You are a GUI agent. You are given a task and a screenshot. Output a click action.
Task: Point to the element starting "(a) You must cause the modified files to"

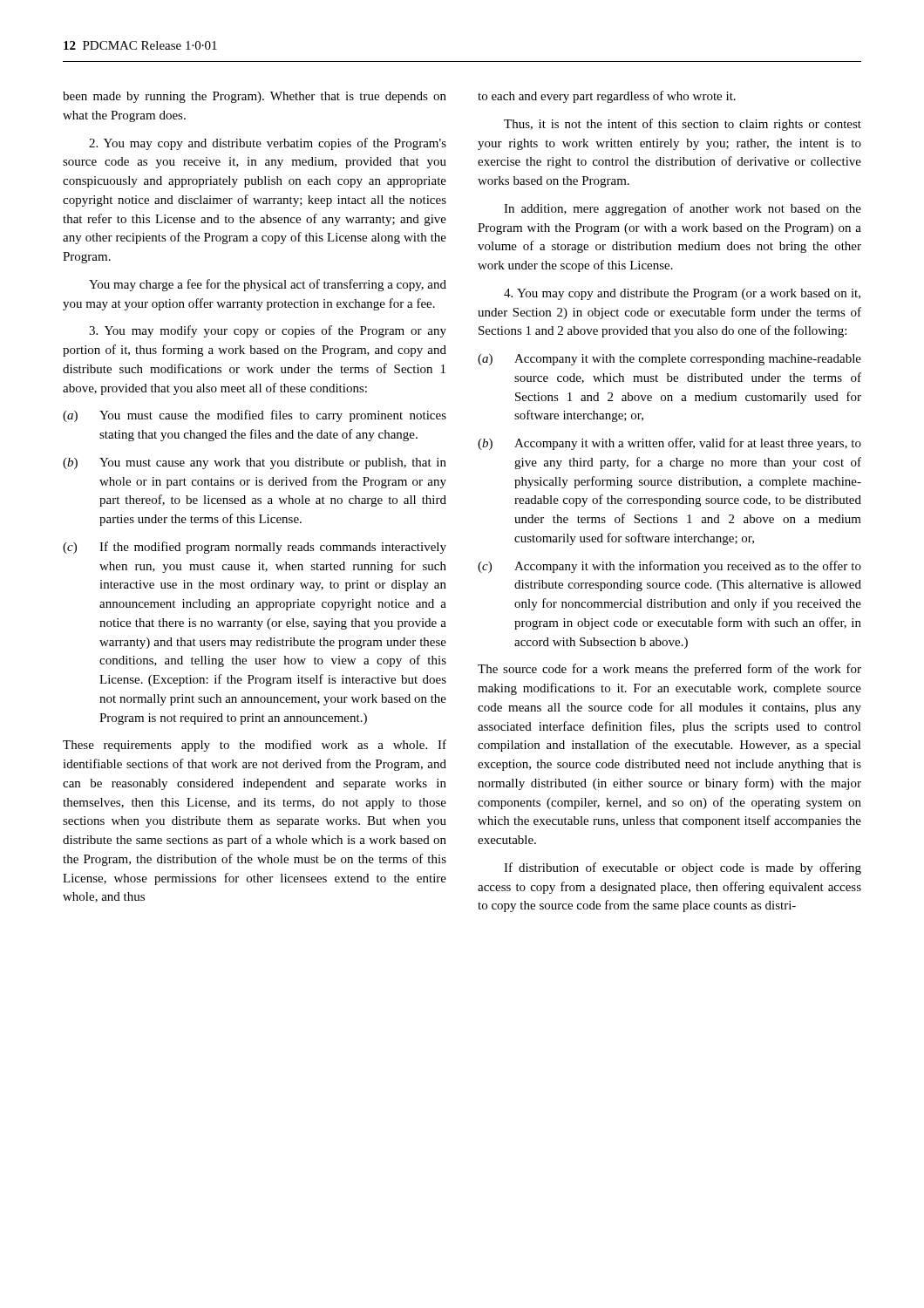pos(255,425)
